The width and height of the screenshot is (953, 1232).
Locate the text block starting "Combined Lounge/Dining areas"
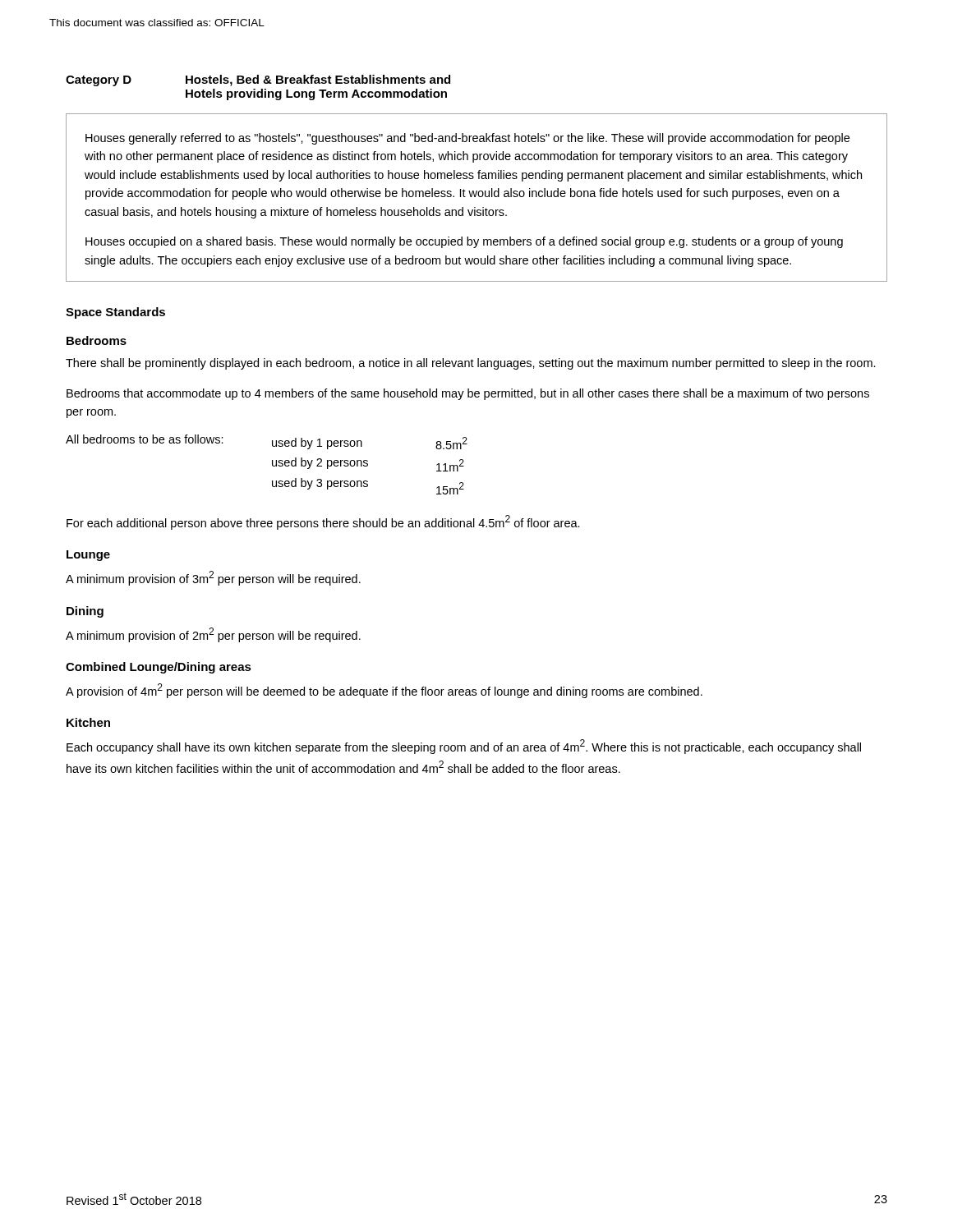pyautogui.click(x=159, y=667)
